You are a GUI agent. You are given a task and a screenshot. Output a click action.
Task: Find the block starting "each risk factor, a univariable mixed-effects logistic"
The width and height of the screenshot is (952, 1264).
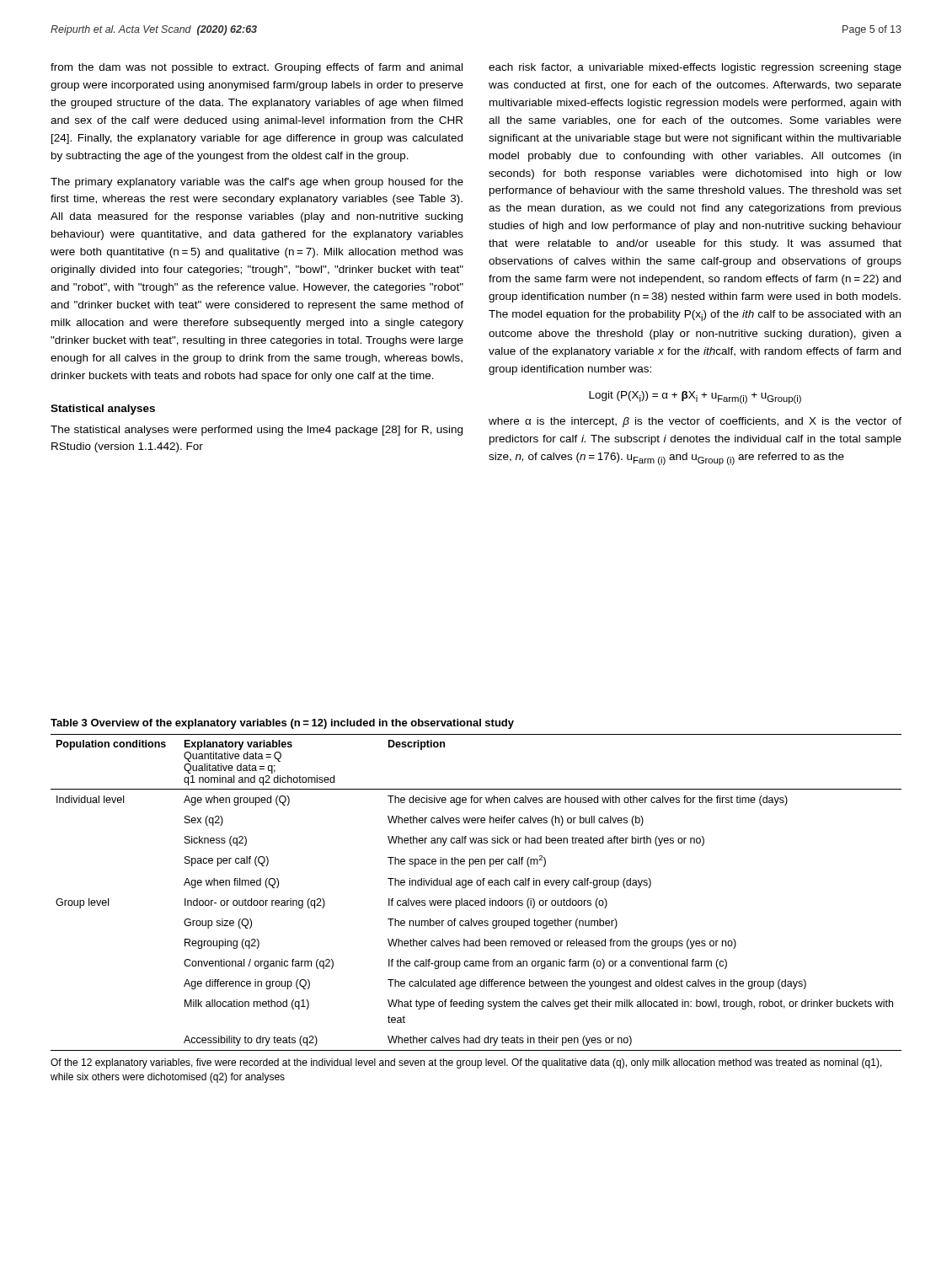click(x=695, y=218)
